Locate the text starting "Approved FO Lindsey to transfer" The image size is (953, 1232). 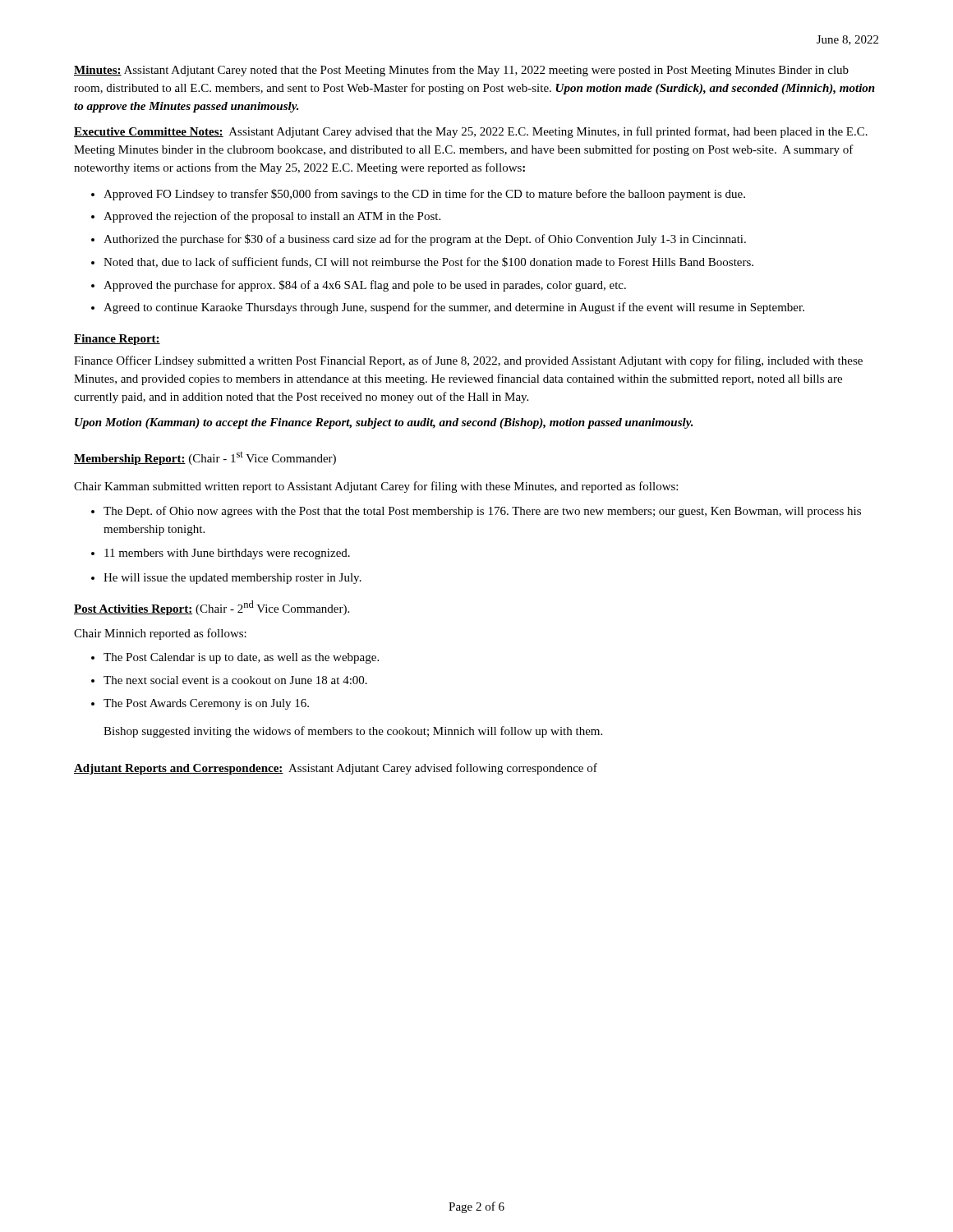(425, 193)
